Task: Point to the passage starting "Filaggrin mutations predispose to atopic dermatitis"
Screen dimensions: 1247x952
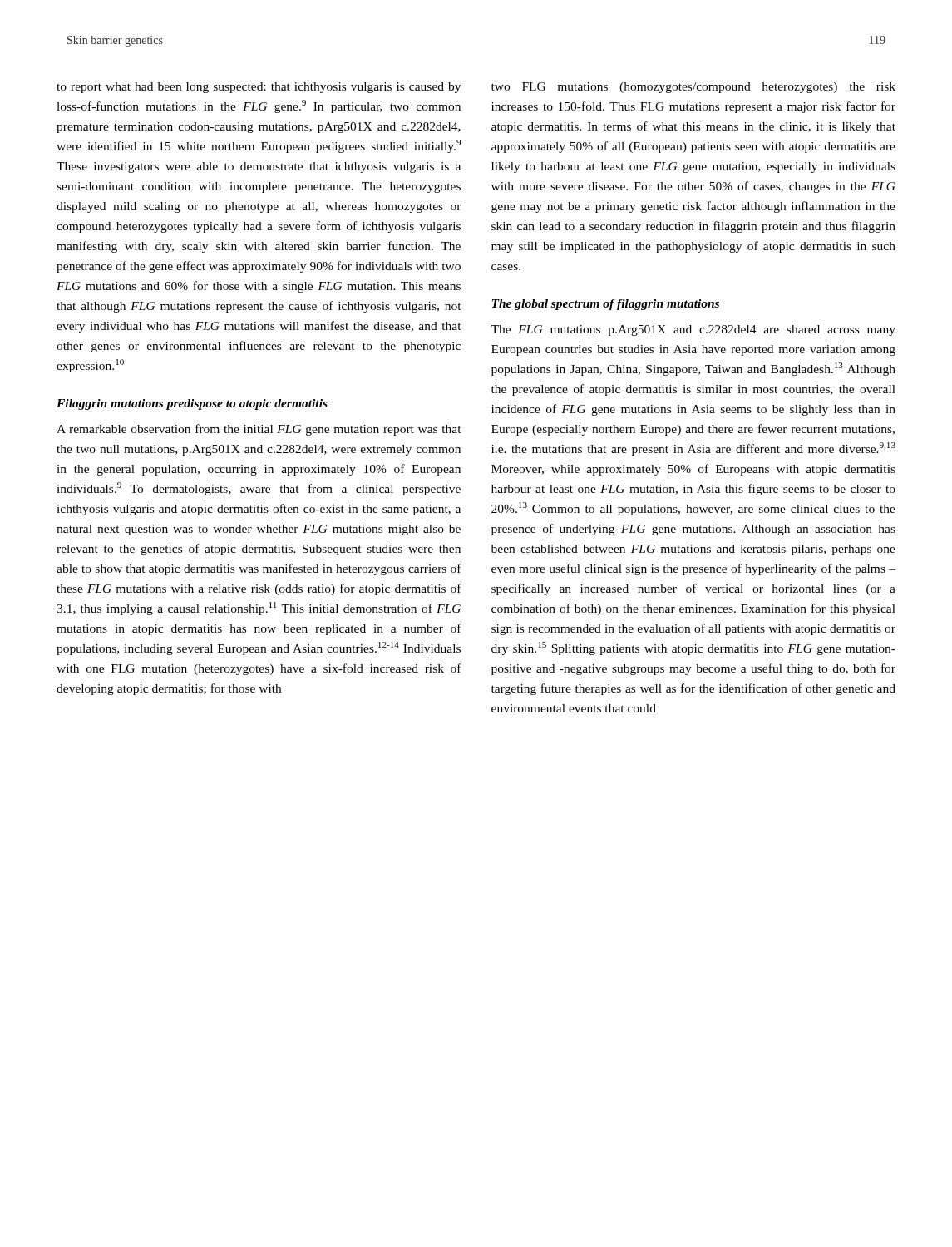Action: pos(192,403)
